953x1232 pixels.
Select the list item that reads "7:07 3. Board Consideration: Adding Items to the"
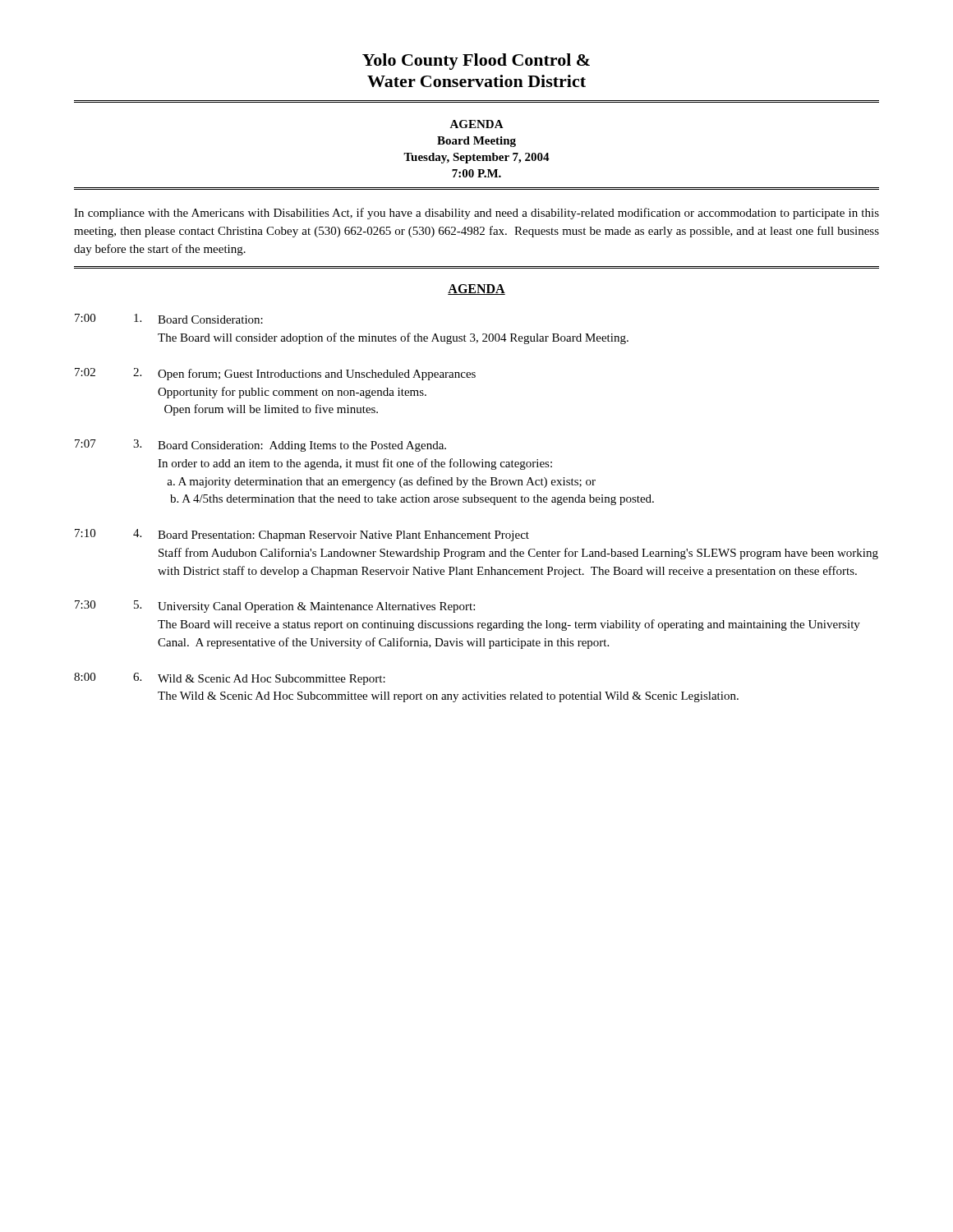coord(476,473)
